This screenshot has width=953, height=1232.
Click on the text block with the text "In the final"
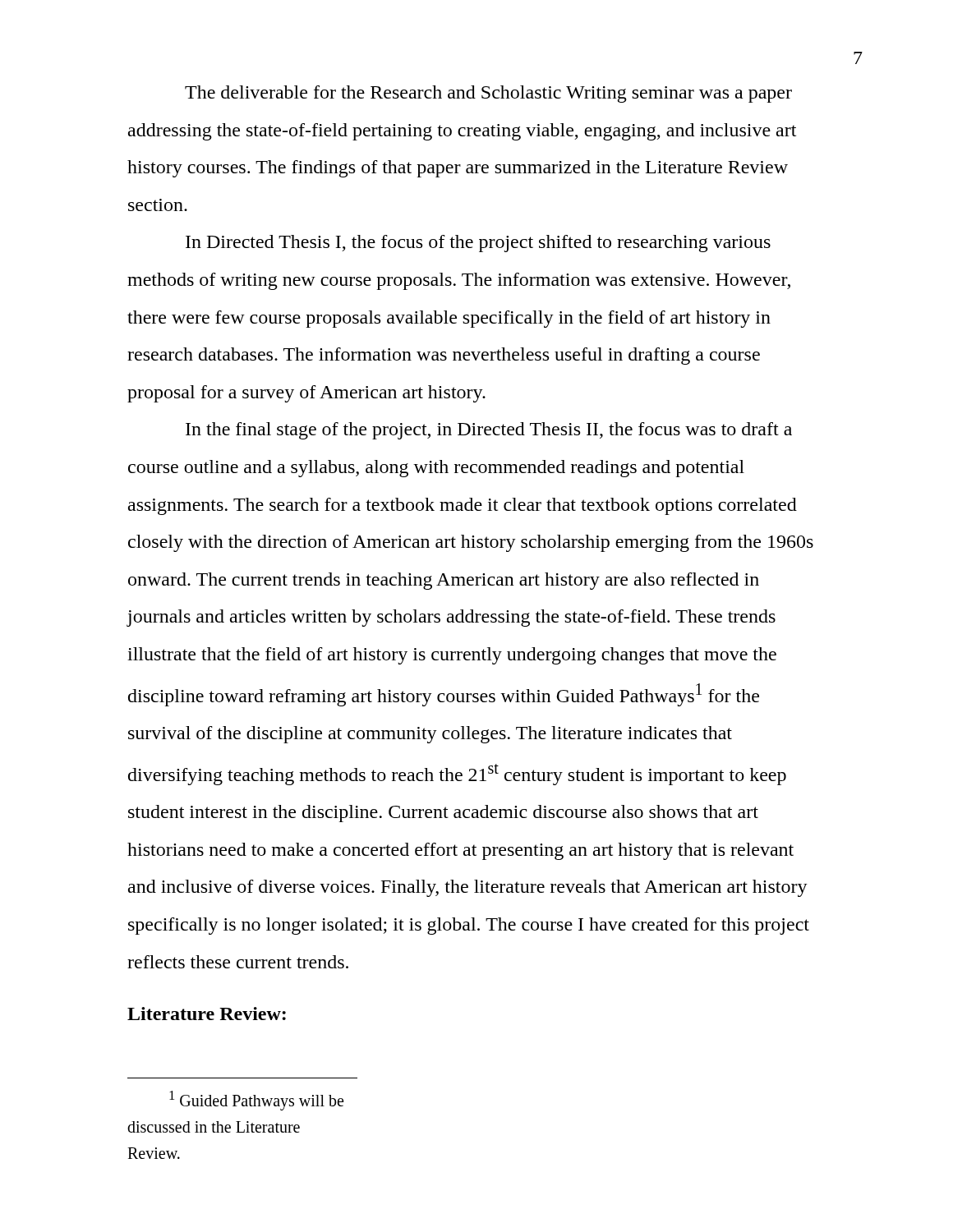470,695
